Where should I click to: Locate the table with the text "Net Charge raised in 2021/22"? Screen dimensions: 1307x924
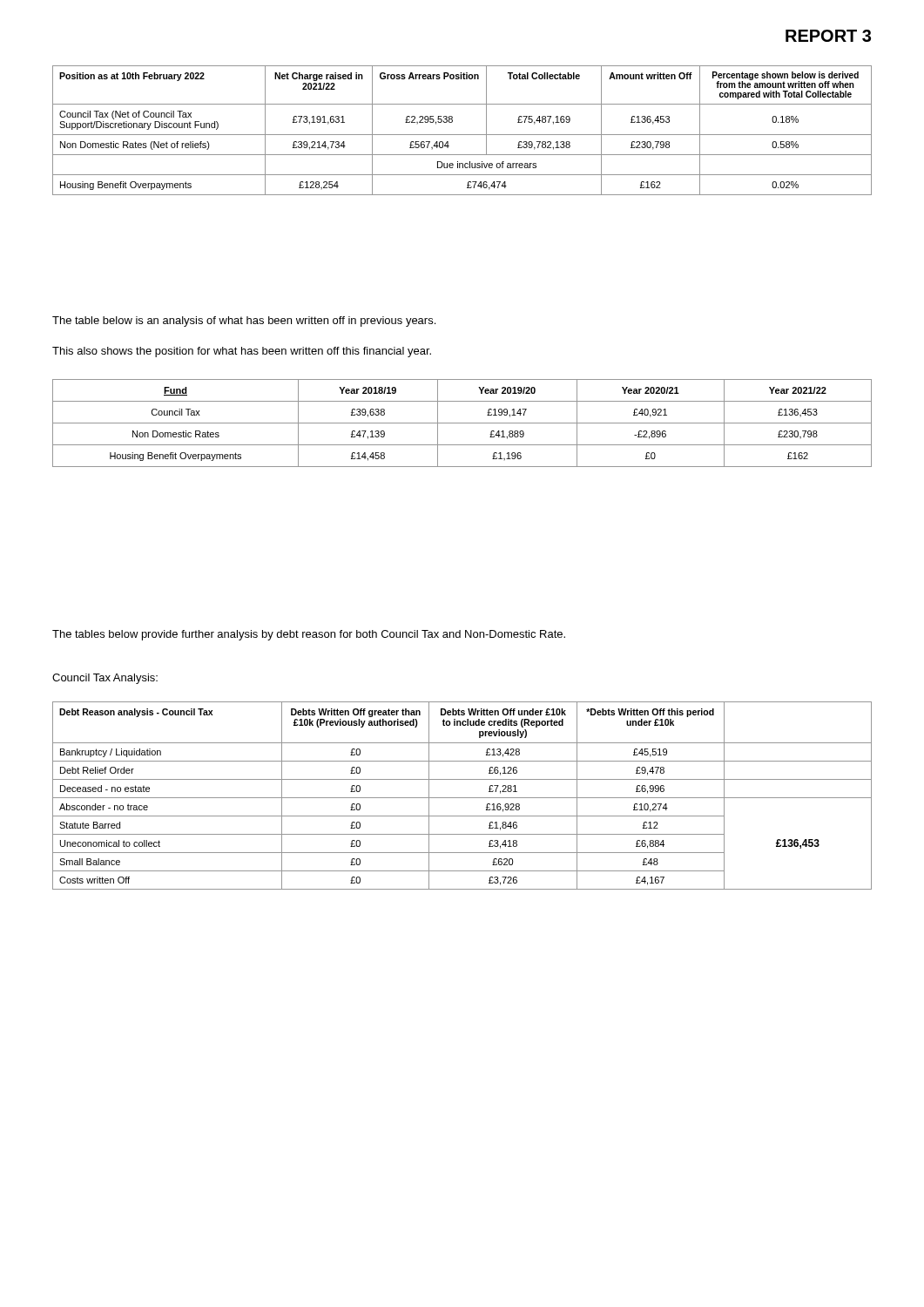[462, 130]
